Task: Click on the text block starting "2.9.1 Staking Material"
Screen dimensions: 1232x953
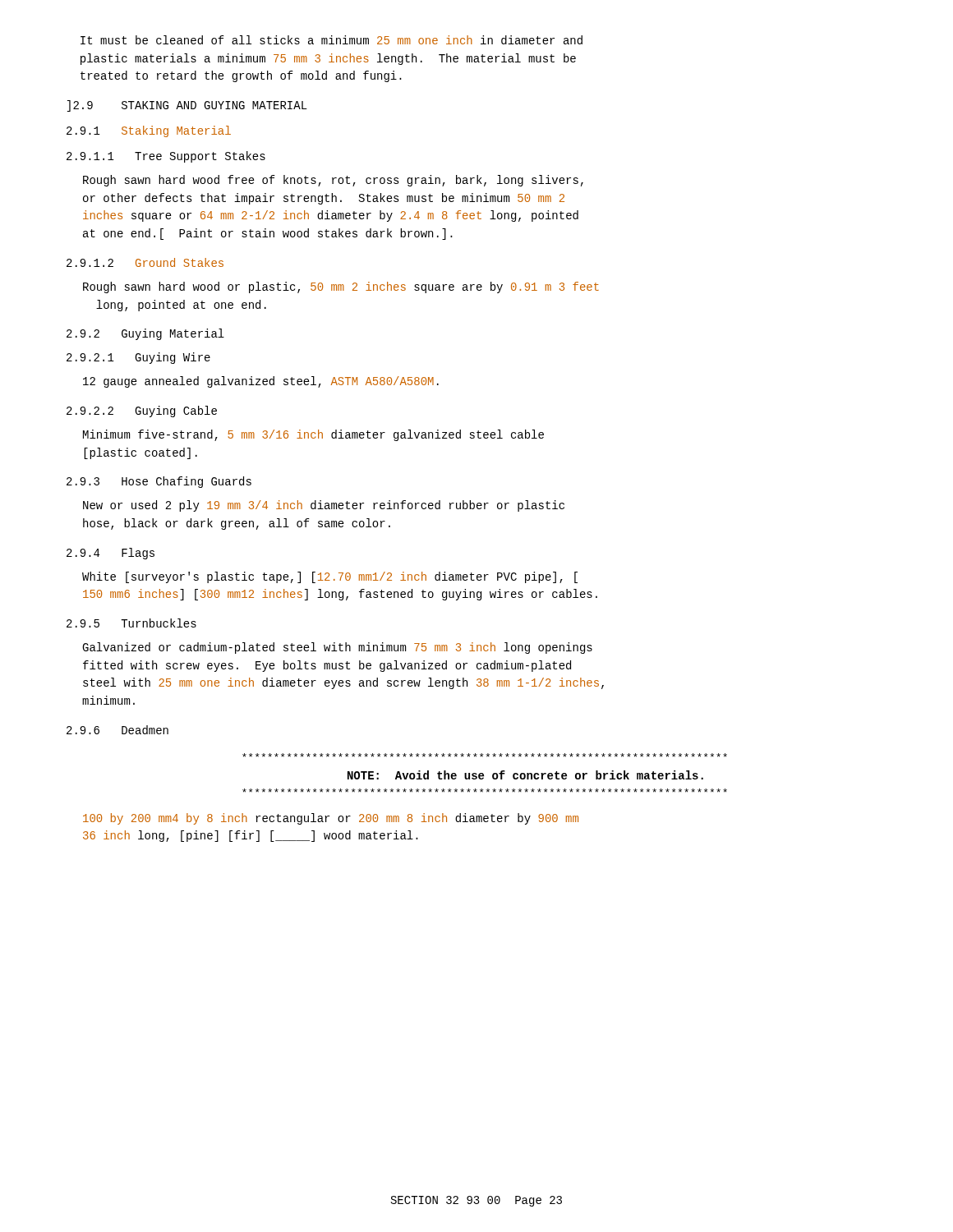Action: [x=149, y=131]
